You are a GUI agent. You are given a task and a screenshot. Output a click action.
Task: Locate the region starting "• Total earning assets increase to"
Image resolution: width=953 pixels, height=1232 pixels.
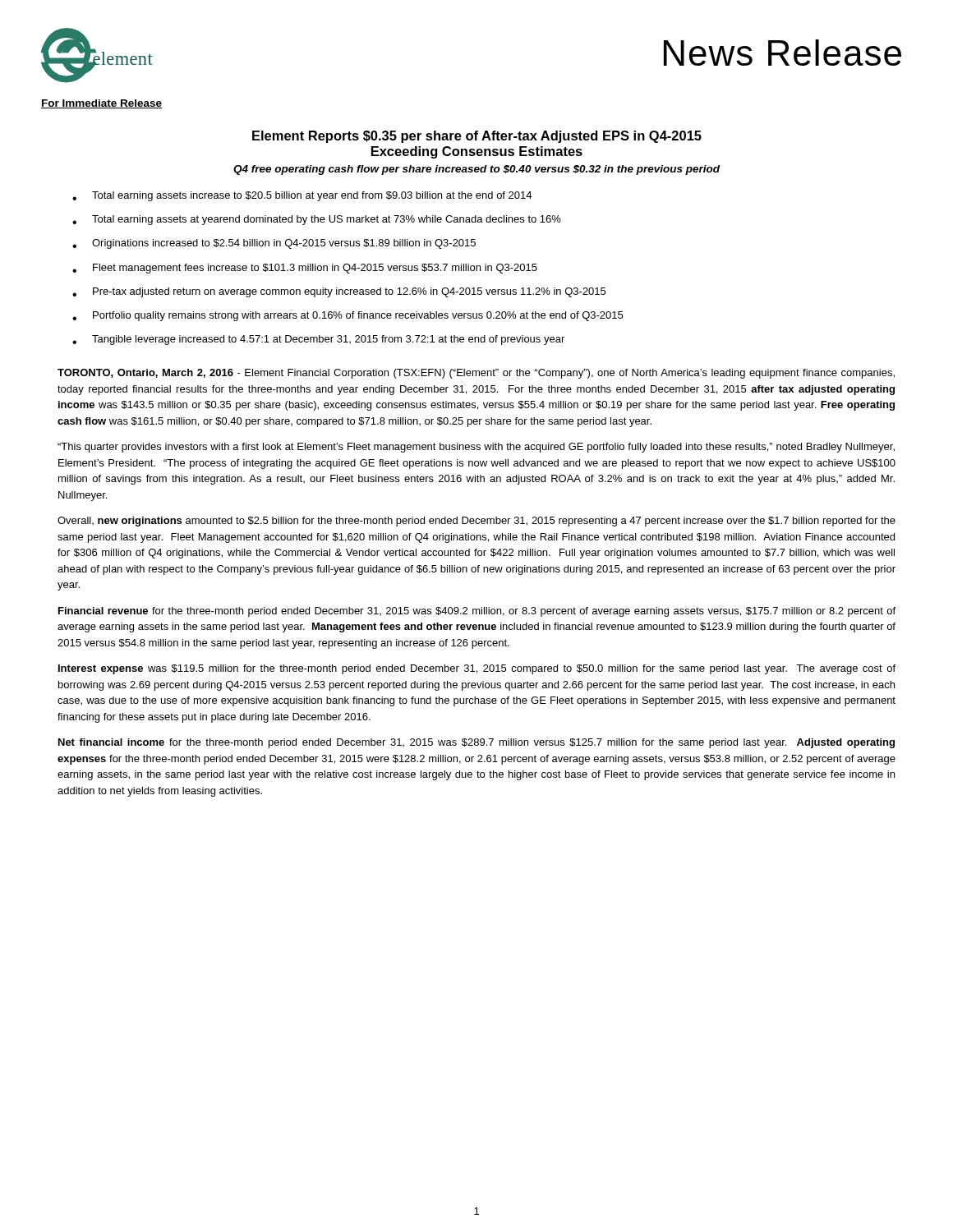pyautogui.click(x=484, y=198)
